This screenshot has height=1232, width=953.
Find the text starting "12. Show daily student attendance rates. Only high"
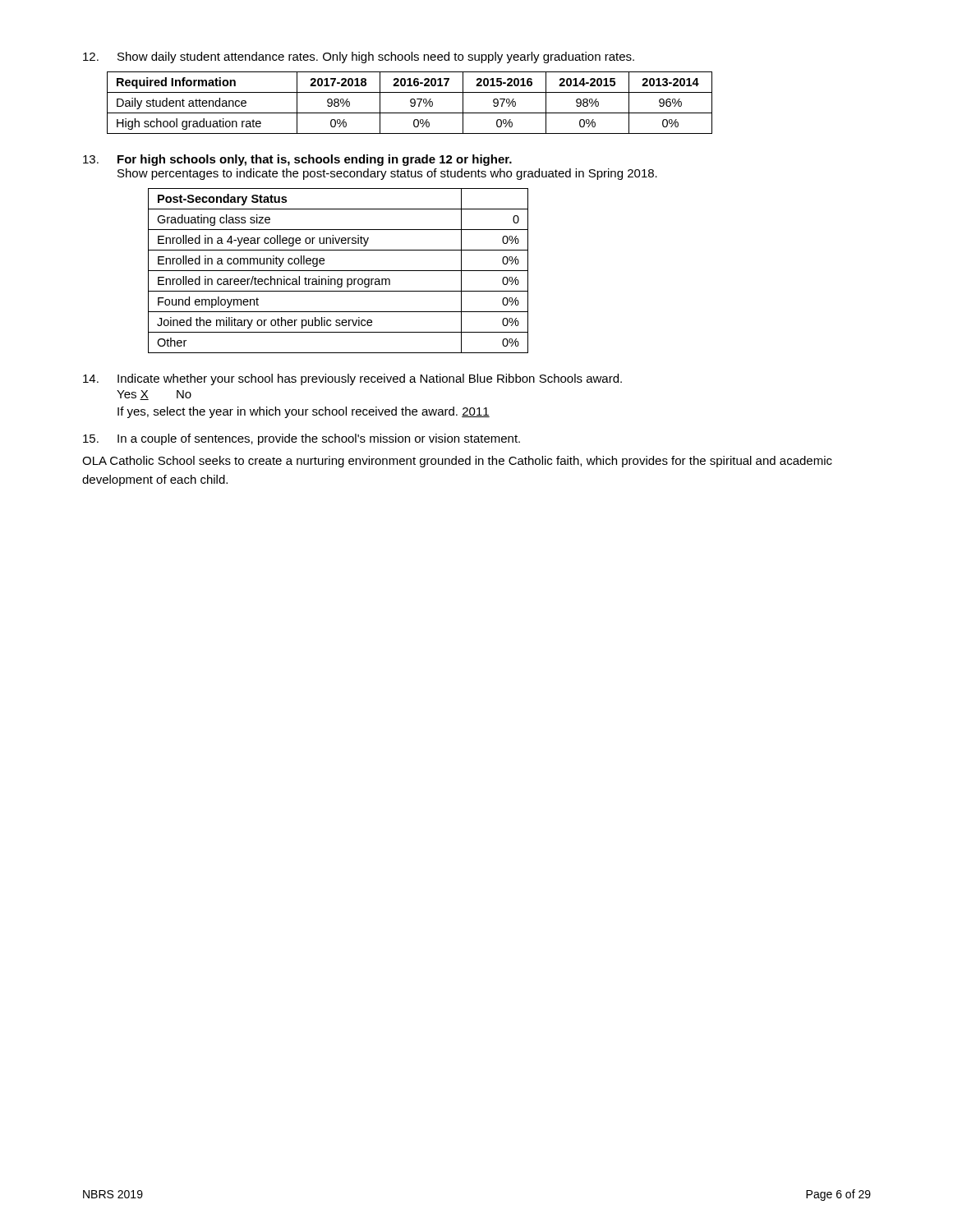tap(476, 56)
